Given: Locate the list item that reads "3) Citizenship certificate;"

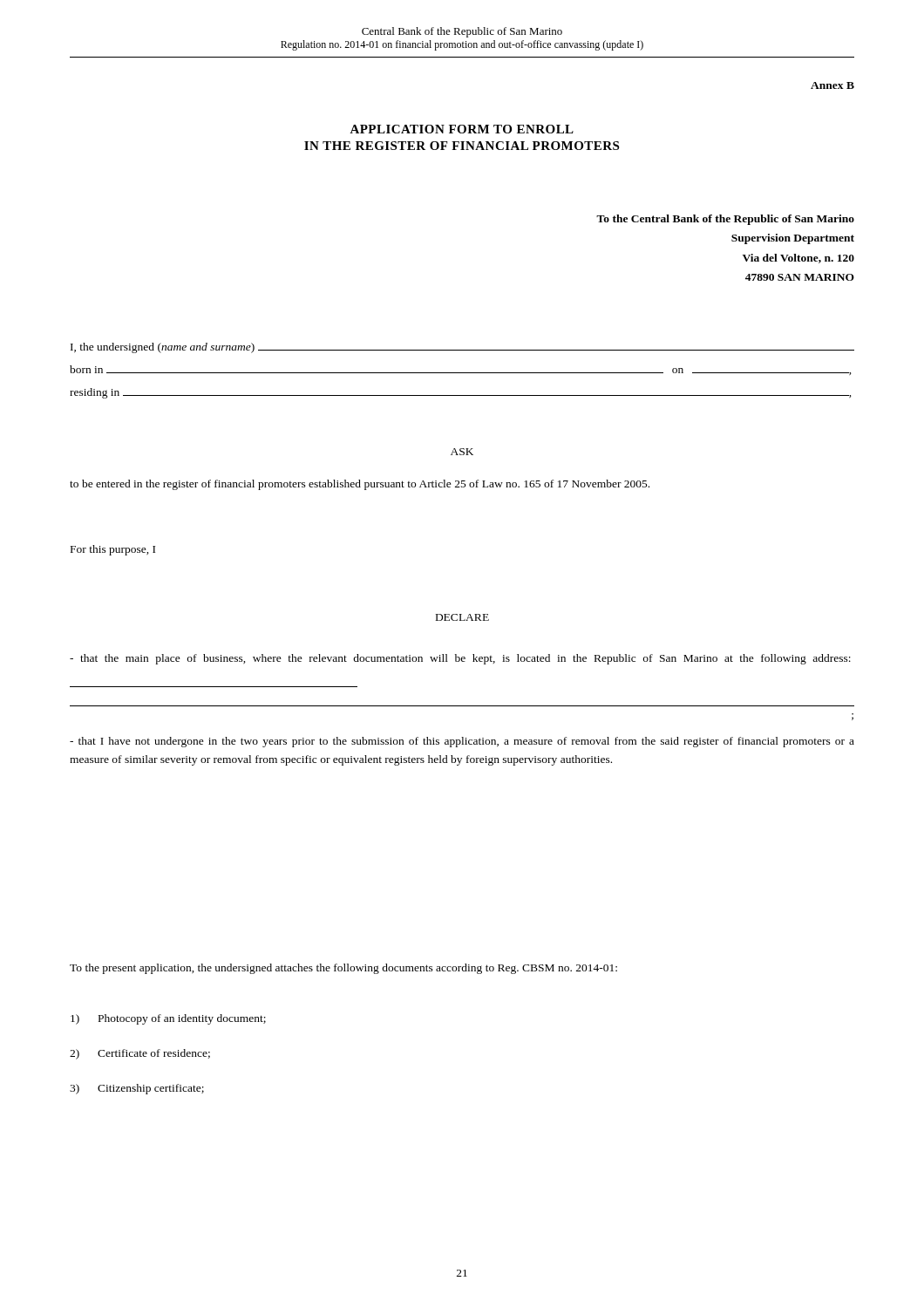Looking at the screenshot, I should 137,1089.
